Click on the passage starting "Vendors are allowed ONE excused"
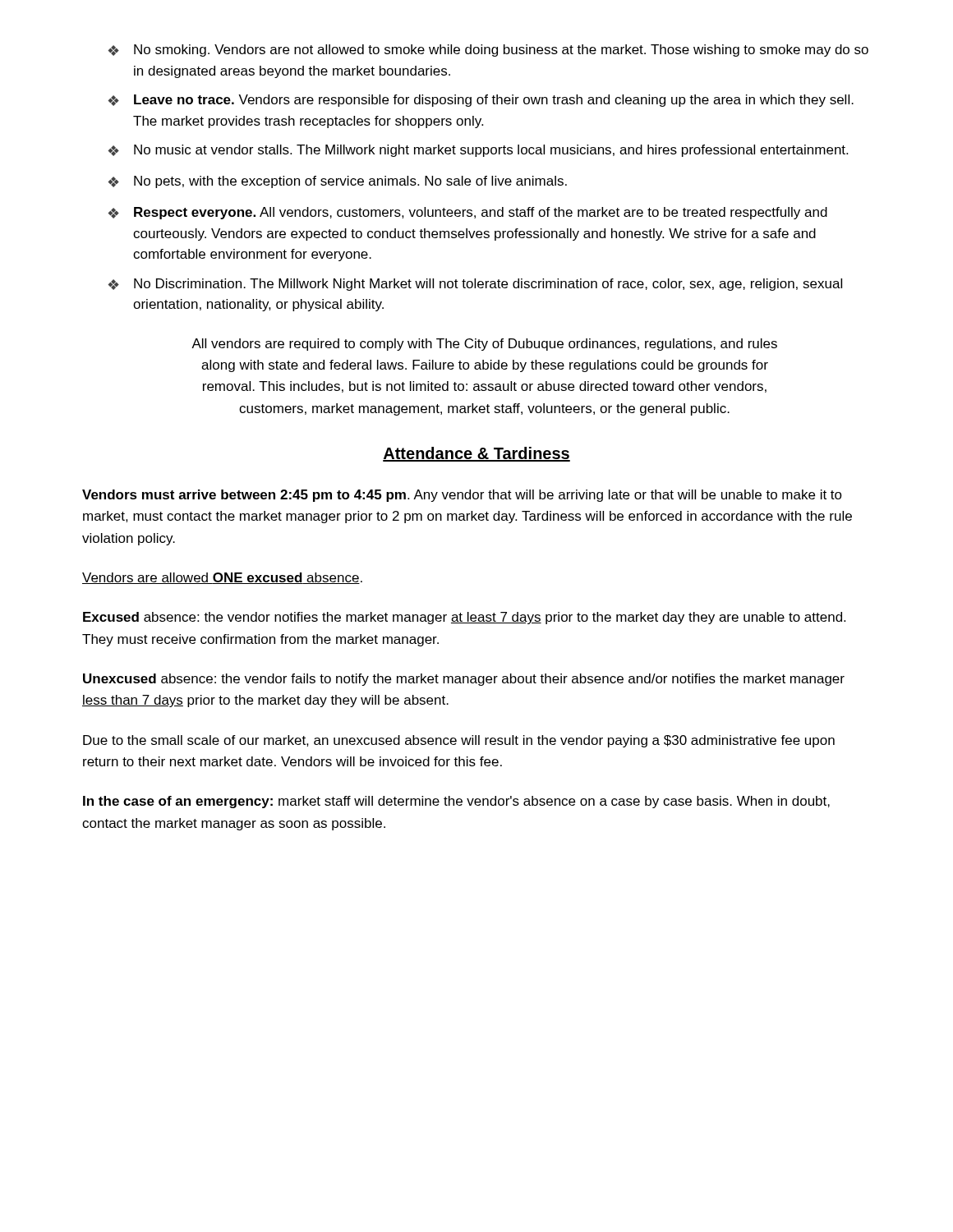953x1232 pixels. coord(223,578)
